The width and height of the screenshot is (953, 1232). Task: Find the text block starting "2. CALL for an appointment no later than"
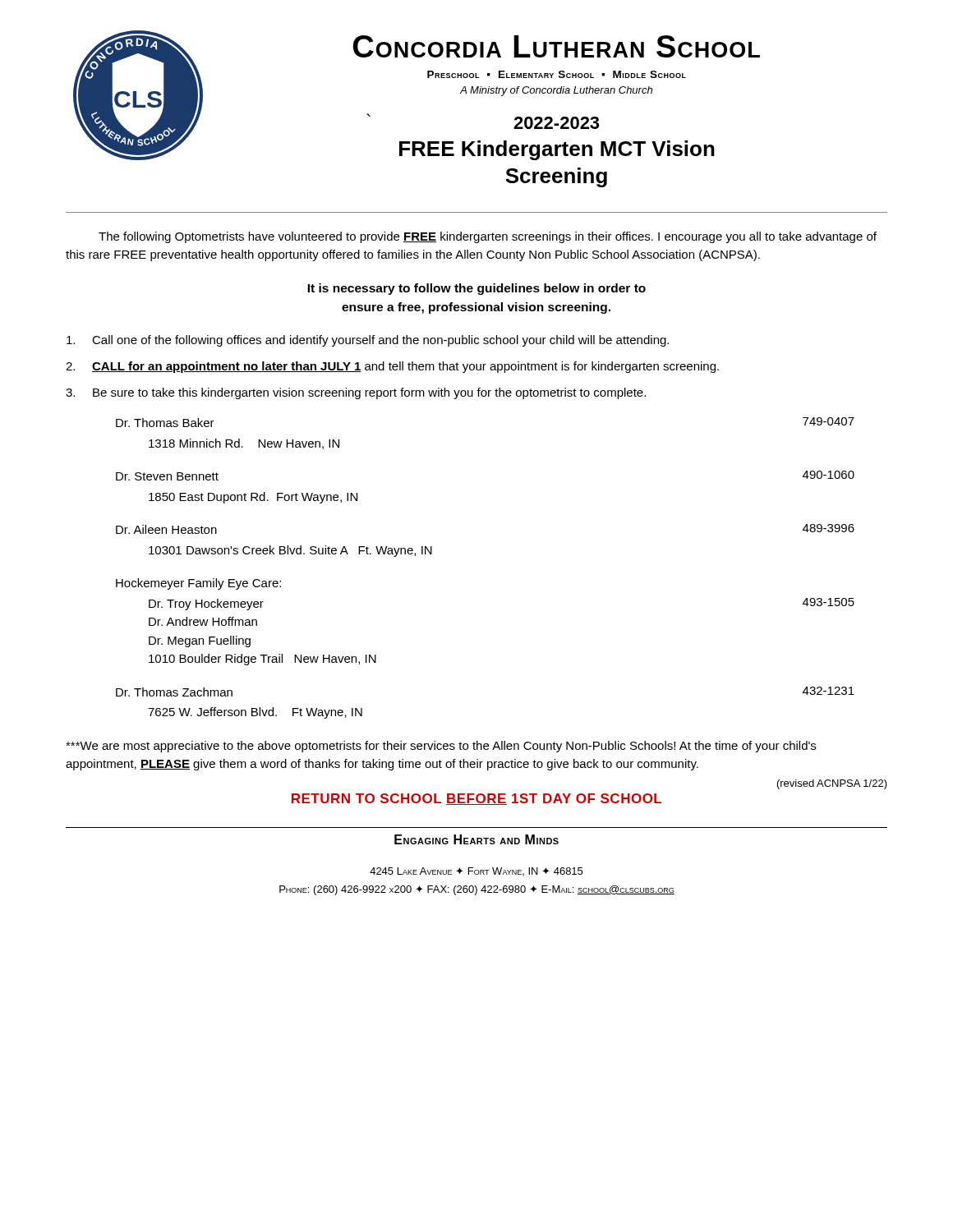476,366
